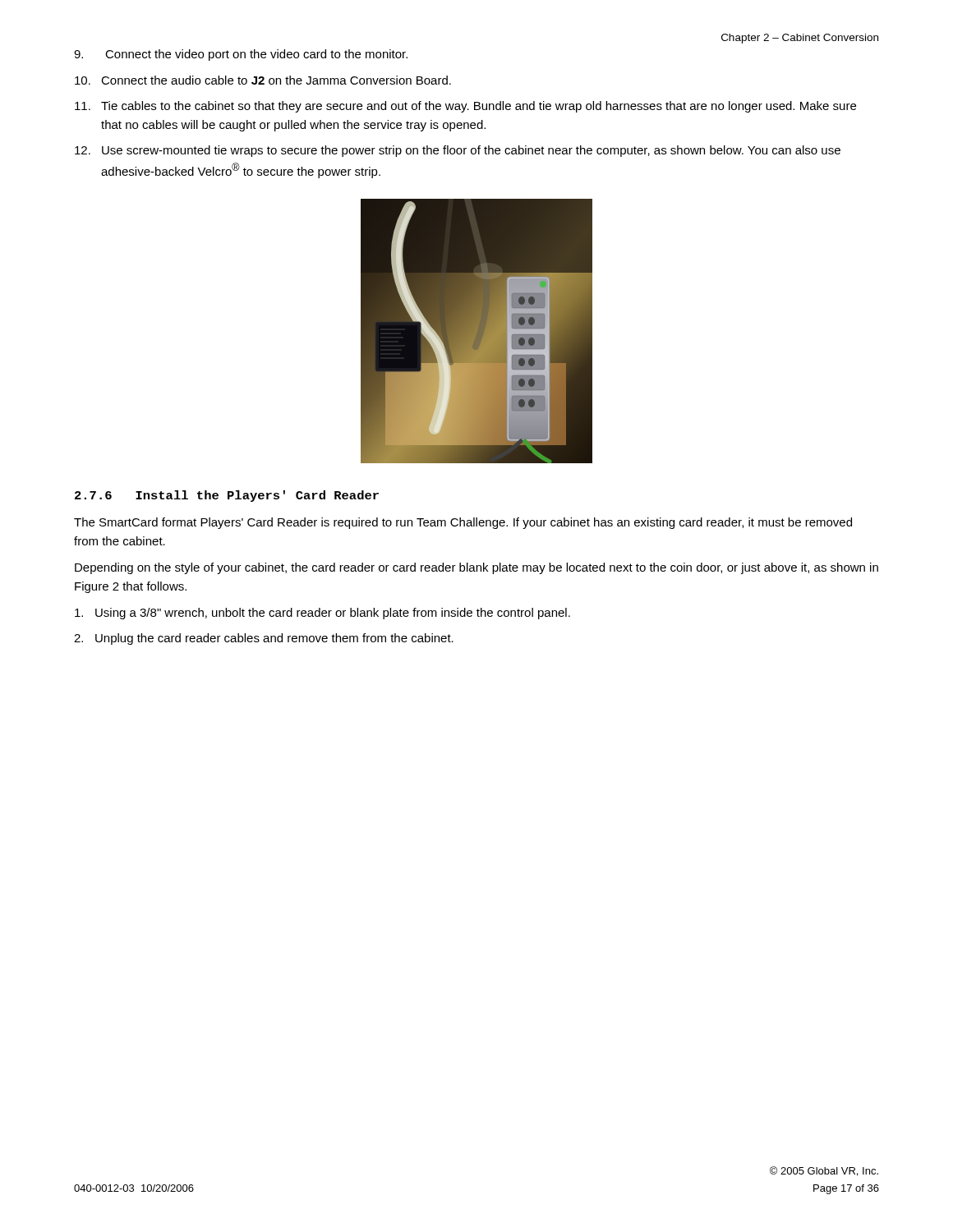Locate the section header that says "2.7.6 Install the Players' Card Reader"
Image resolution: width=953 pixels, height=1232 pixels.
click(x=227, y=496)
